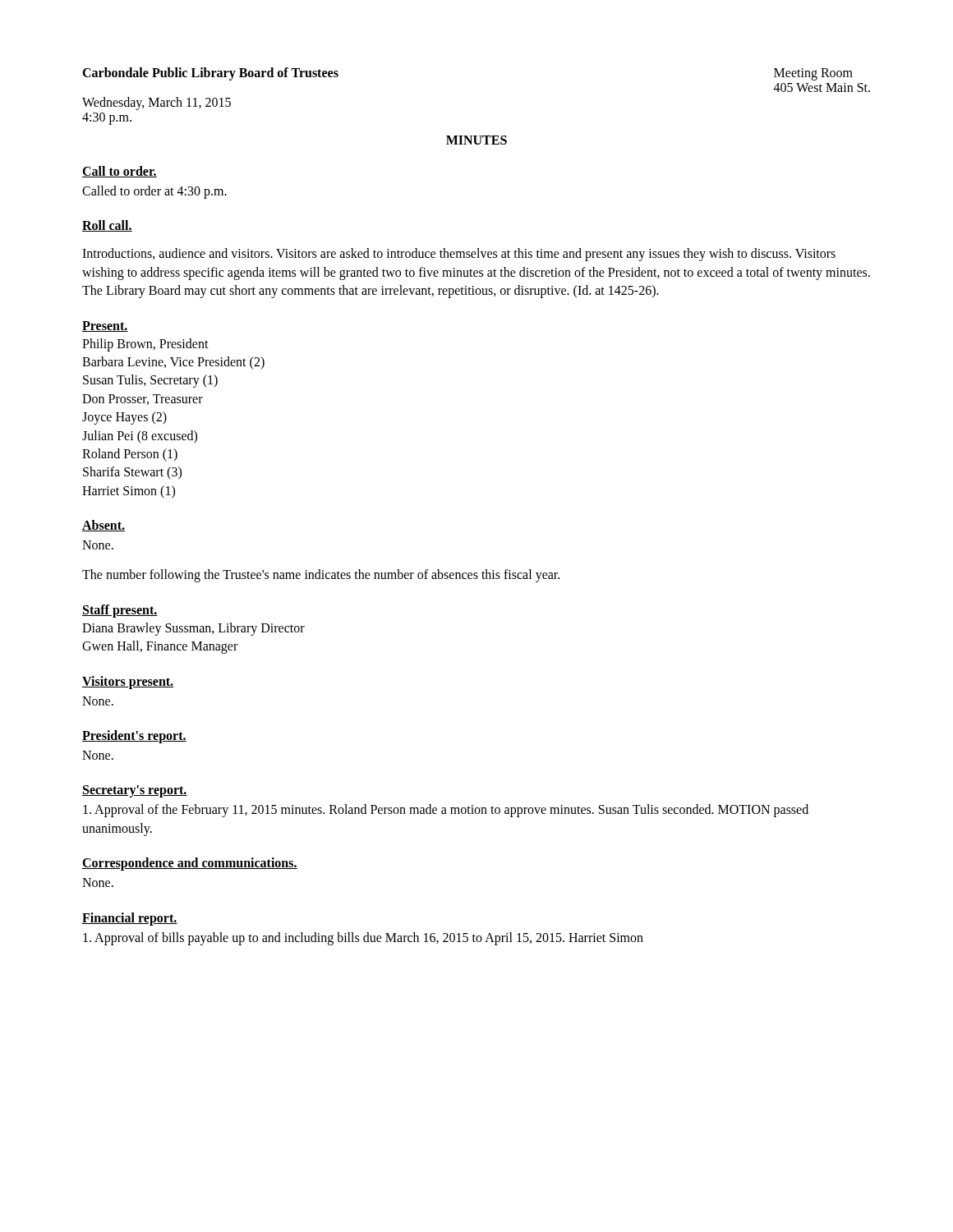The height and width of the screenshot is (1232, 953).
Task: Locate the section header that reads "Call to order."
Action: (119, 171)
